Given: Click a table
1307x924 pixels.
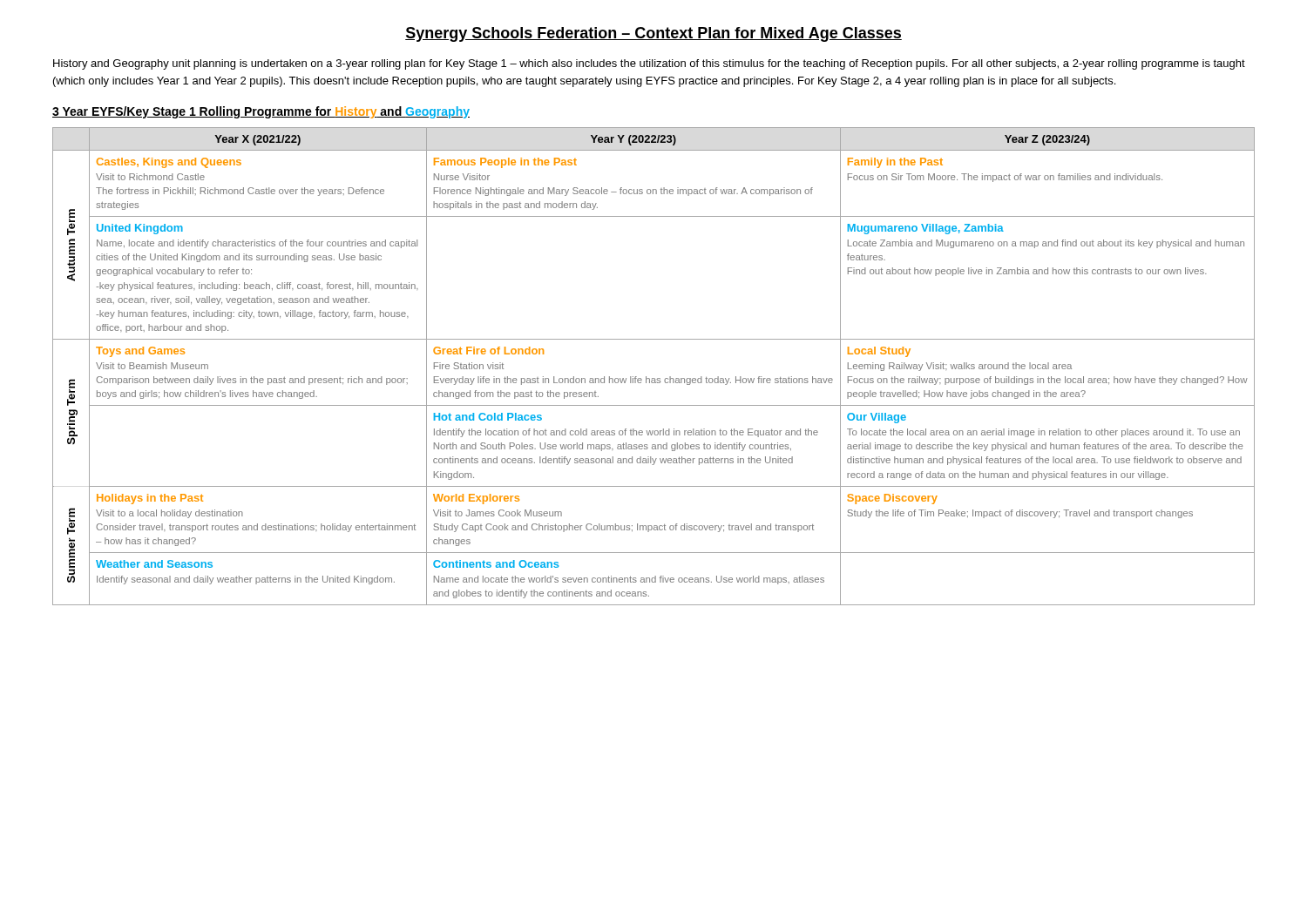Looking at the screenshot, I should 654,366.
